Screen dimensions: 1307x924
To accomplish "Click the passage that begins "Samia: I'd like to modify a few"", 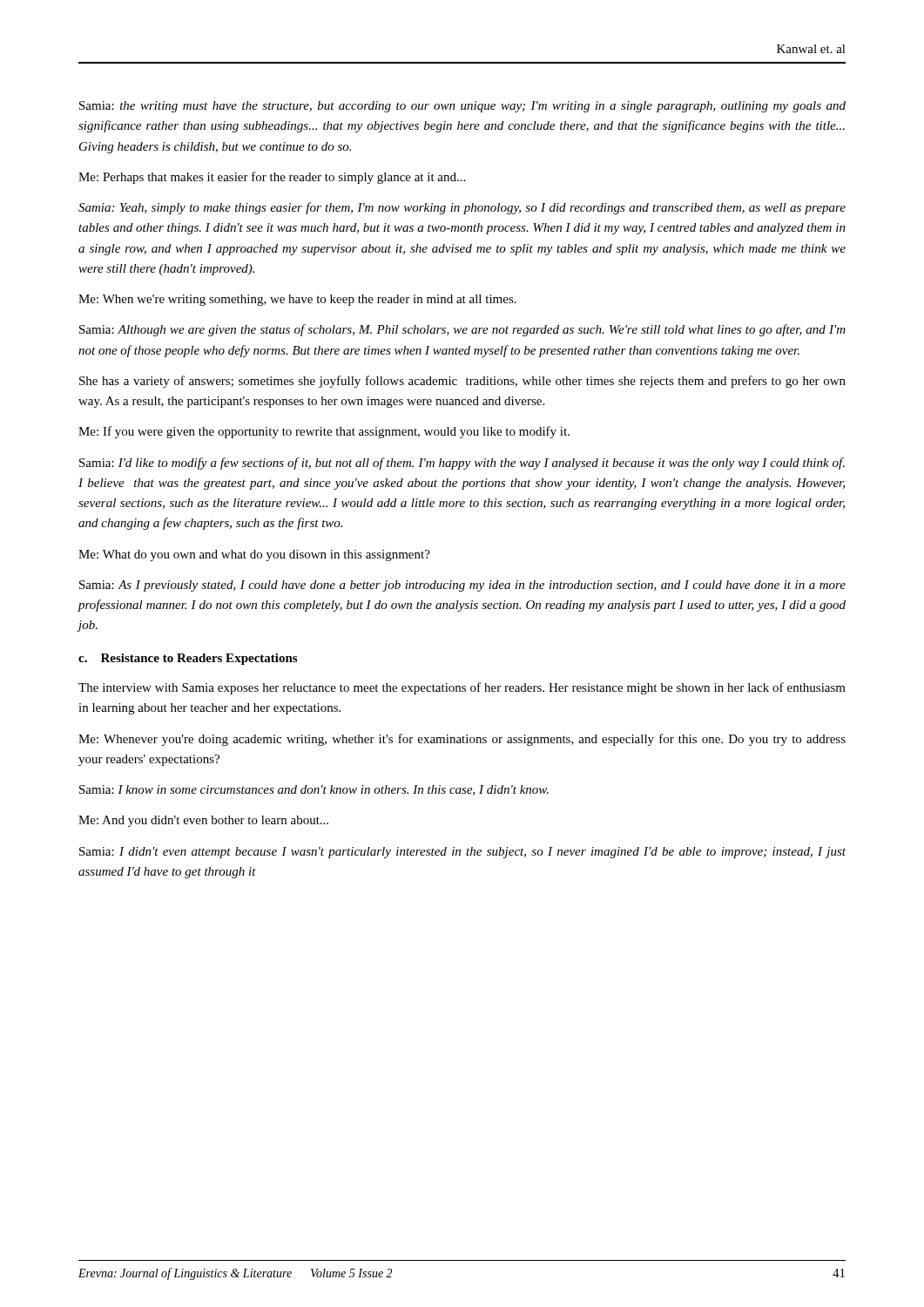I will point(462,493).
